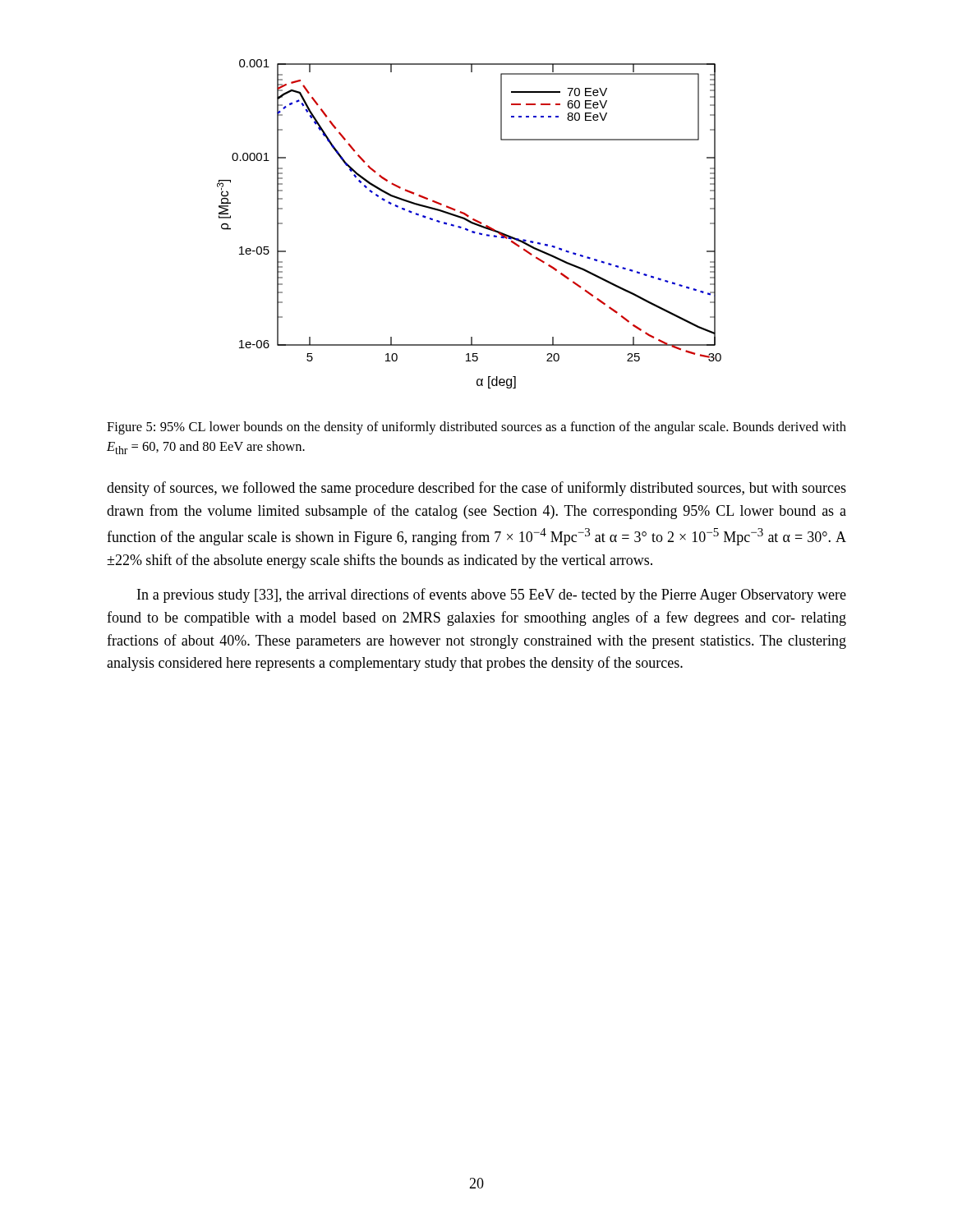Viewport: 953px width, 1232px height.
Task: Find the continuous plot
Action: (476, 226)
